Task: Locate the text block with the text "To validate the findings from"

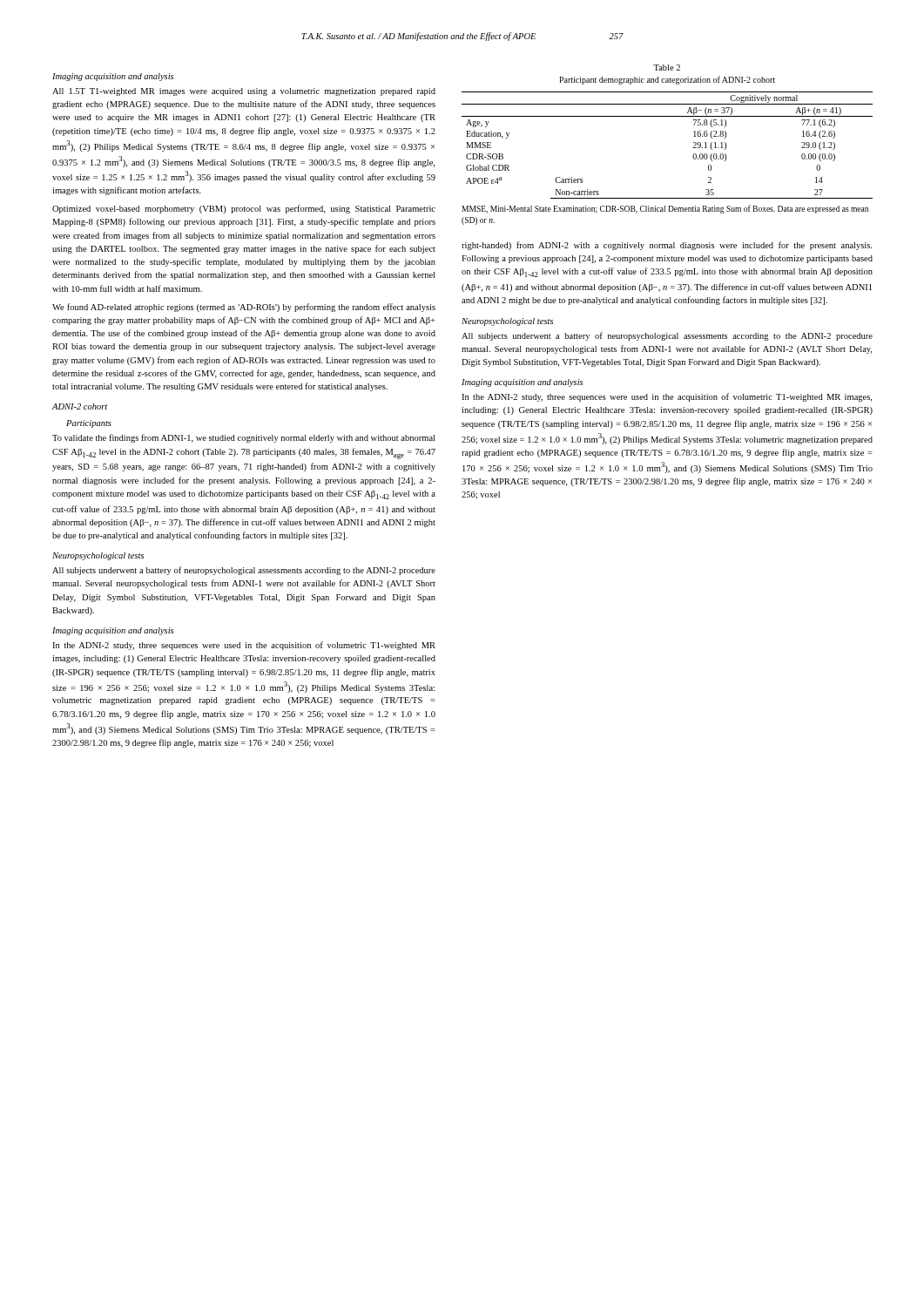Action: pyautogui.click(x=244, y=487)
